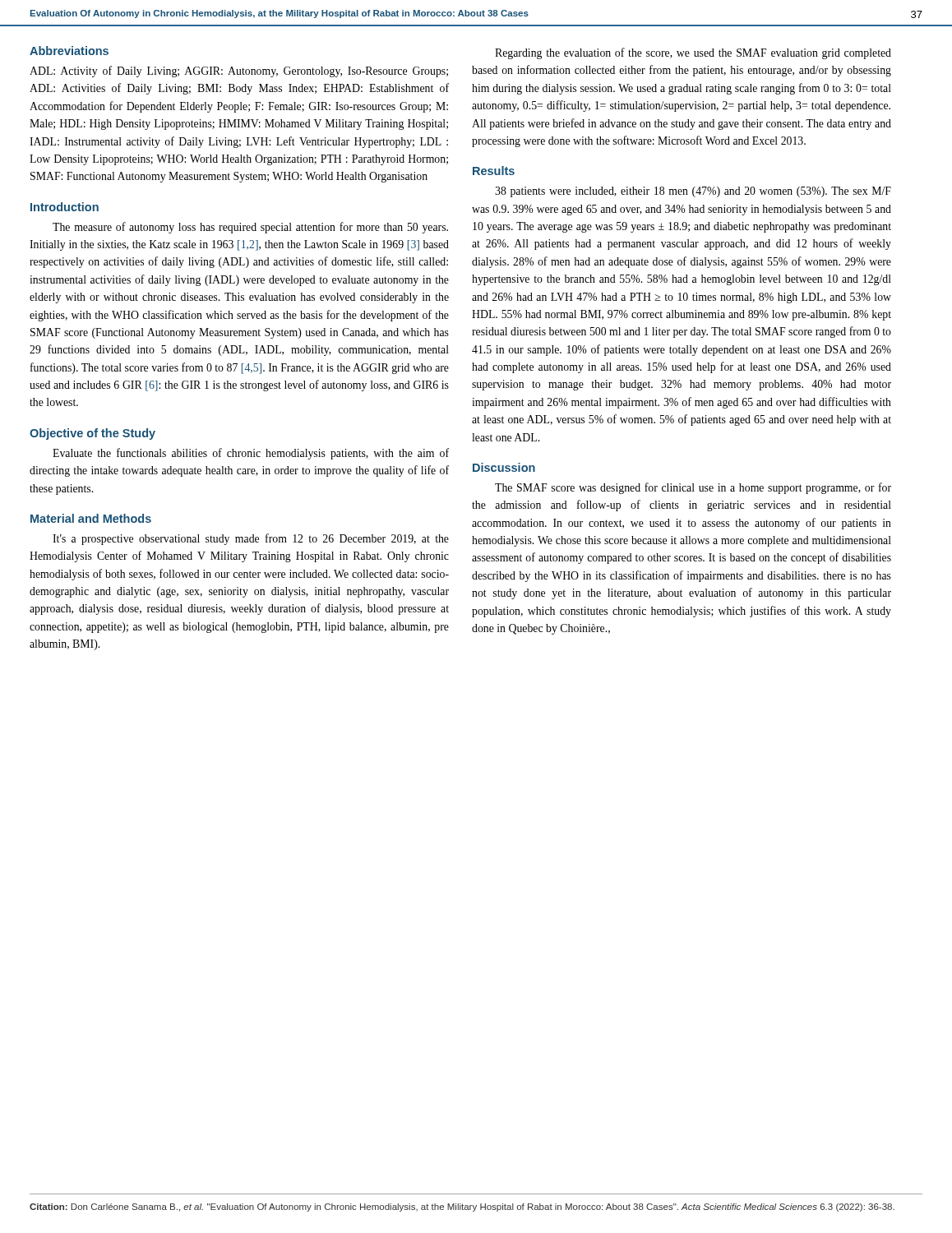The height and width of the screenshot is (1233, 952).
Task: Click on the text block with the text "The SMAF score was designed for clinical"
Action: pyautogui.click(x=682, y=558)
